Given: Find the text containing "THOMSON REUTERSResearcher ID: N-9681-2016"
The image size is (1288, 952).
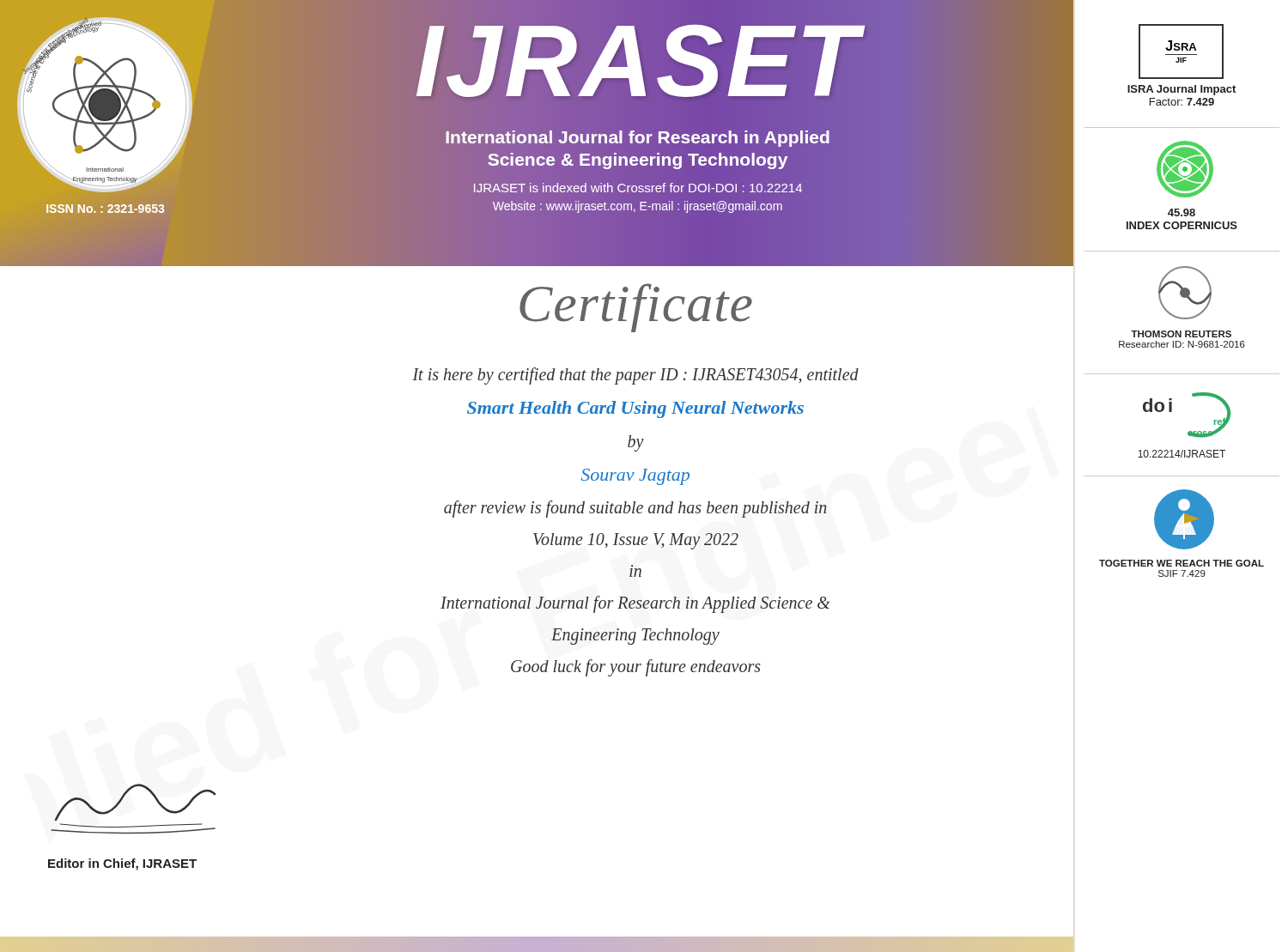Looking at the screenshot, I should [1182, 339].
